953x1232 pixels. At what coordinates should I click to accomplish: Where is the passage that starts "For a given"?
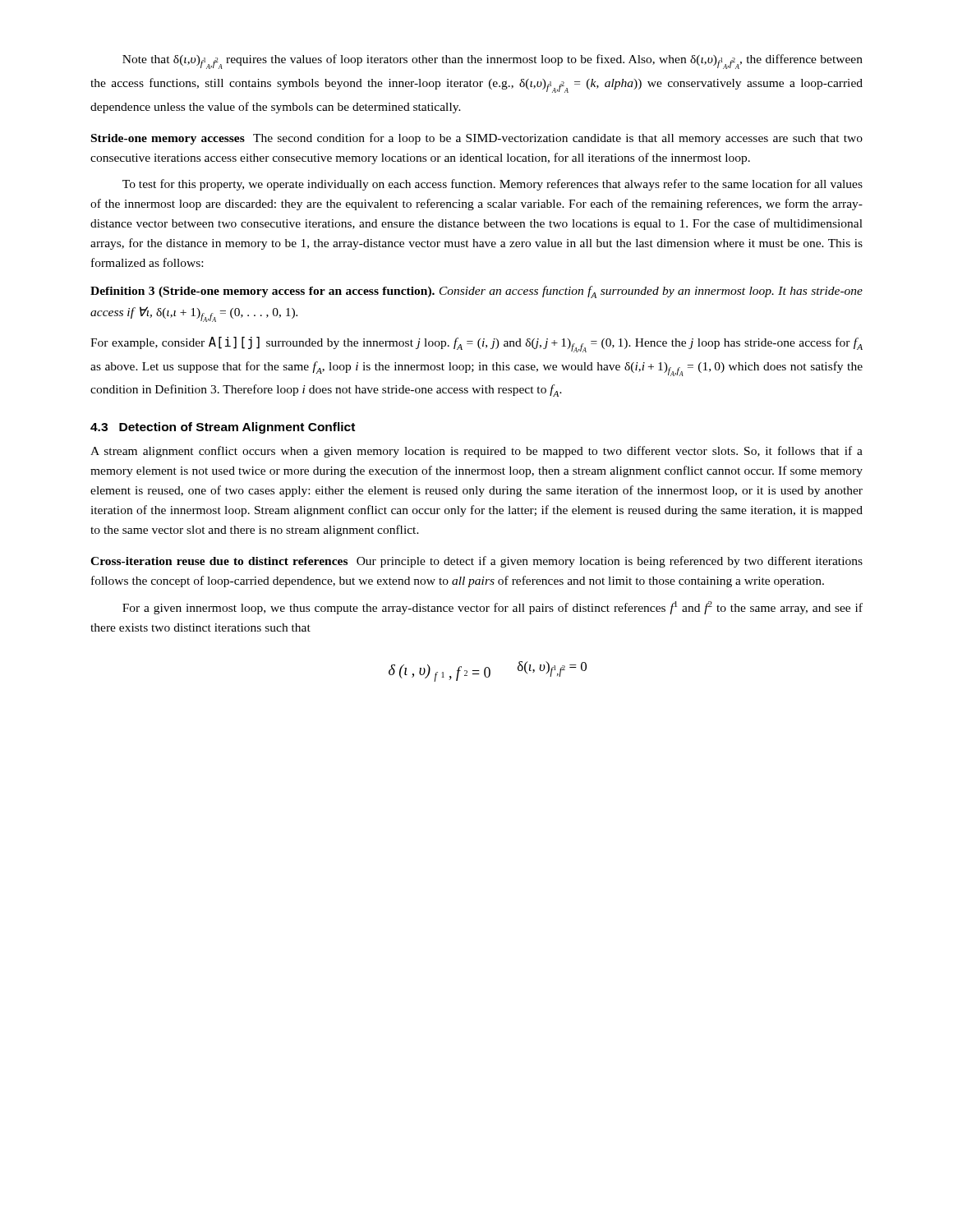tap(476, 617)
